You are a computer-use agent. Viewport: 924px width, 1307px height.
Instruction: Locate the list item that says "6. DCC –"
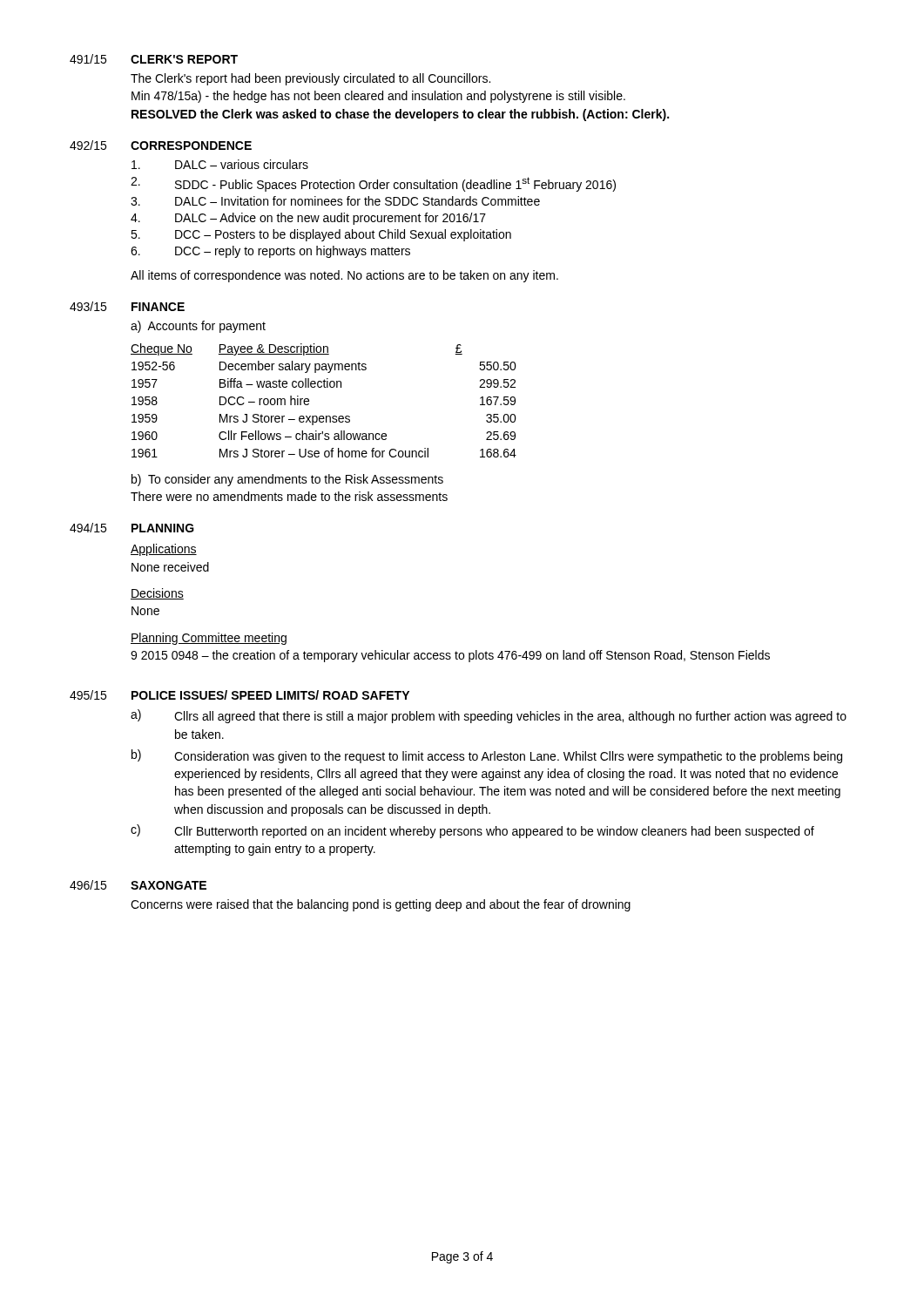[x=270, y=252]
